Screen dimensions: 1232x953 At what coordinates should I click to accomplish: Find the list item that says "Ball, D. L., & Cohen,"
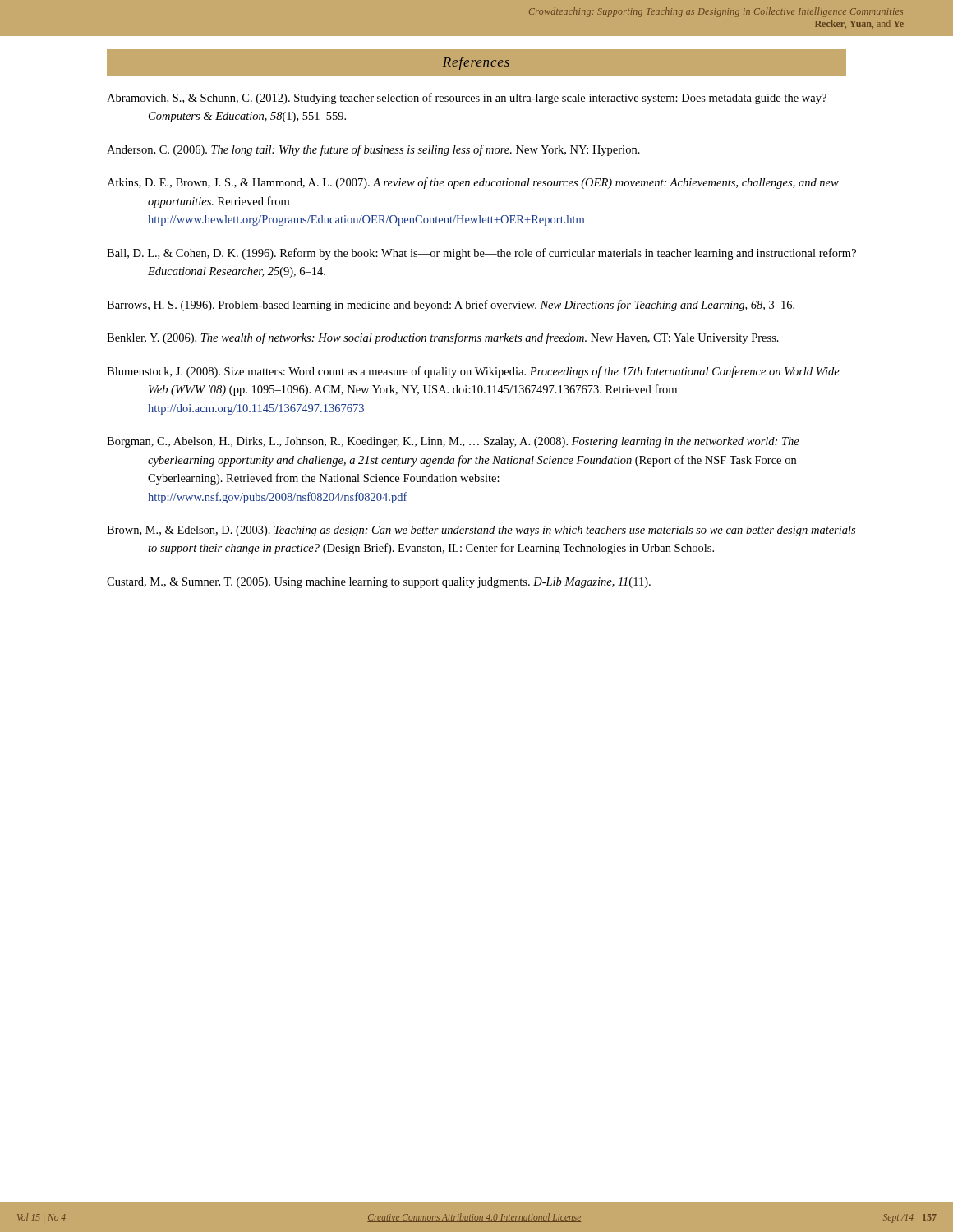pos(482,262)
